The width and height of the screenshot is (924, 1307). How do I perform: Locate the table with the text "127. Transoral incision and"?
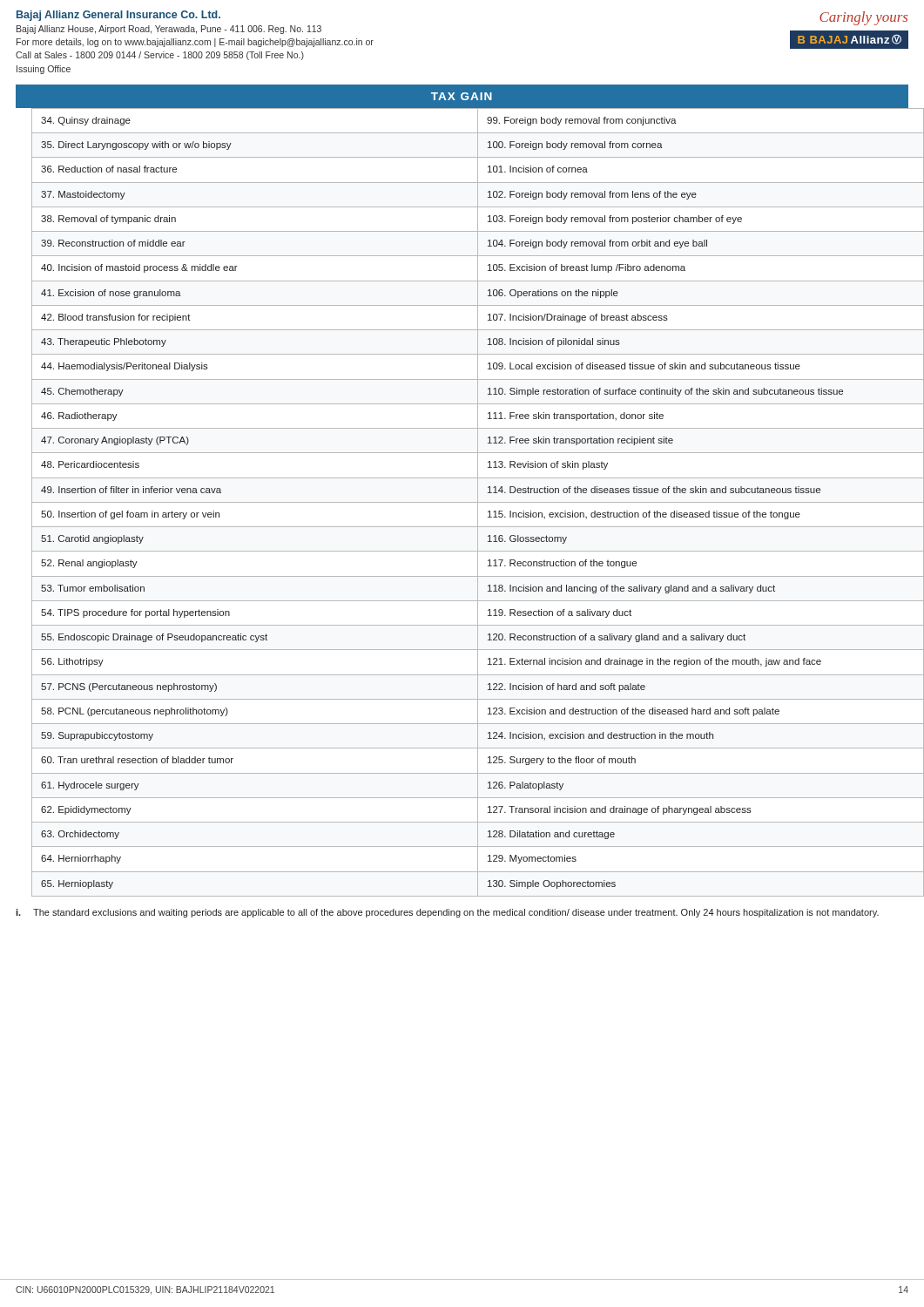pyautogui.click(x=462, y=502)
